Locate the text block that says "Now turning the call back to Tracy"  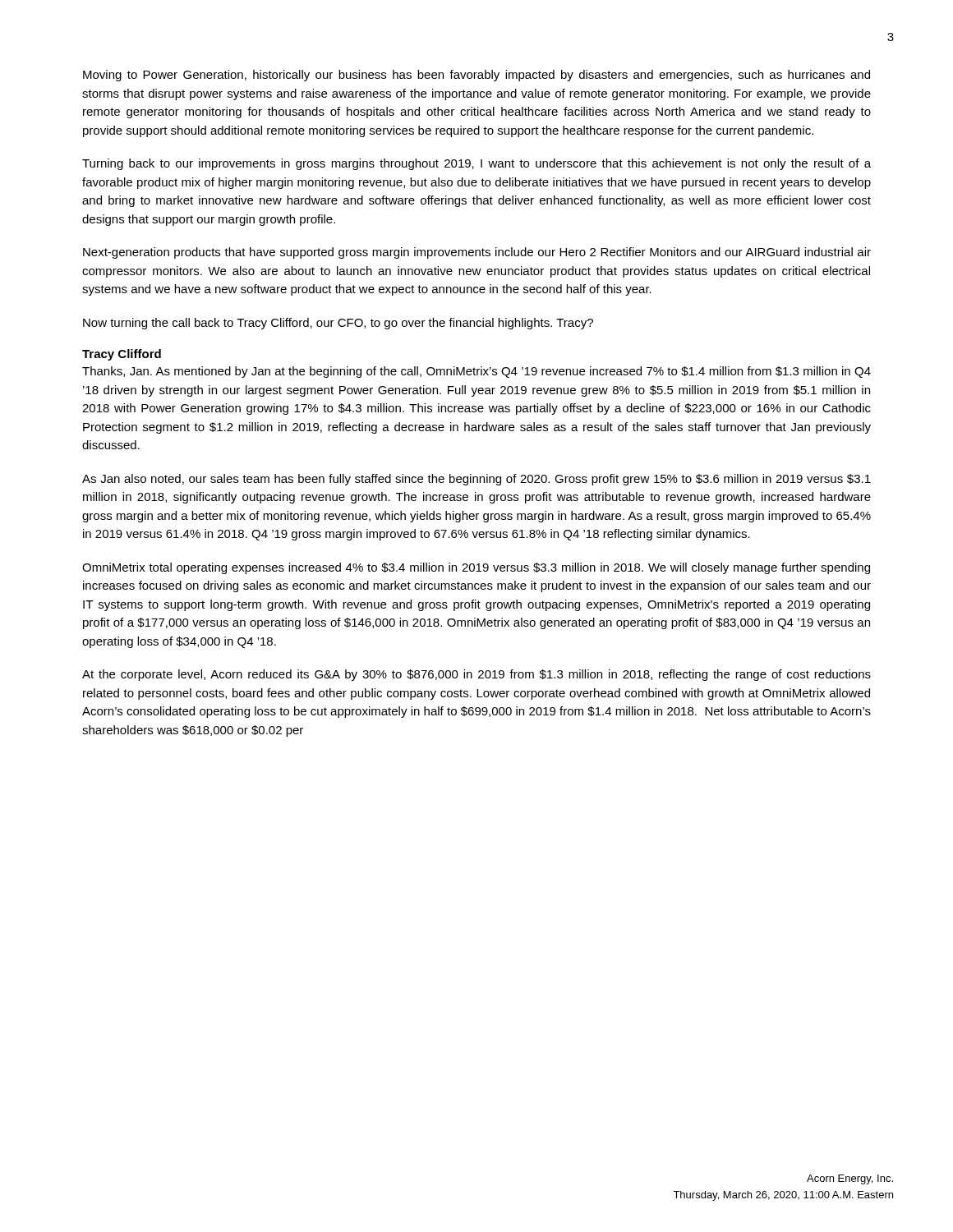(x=338, y=322)
